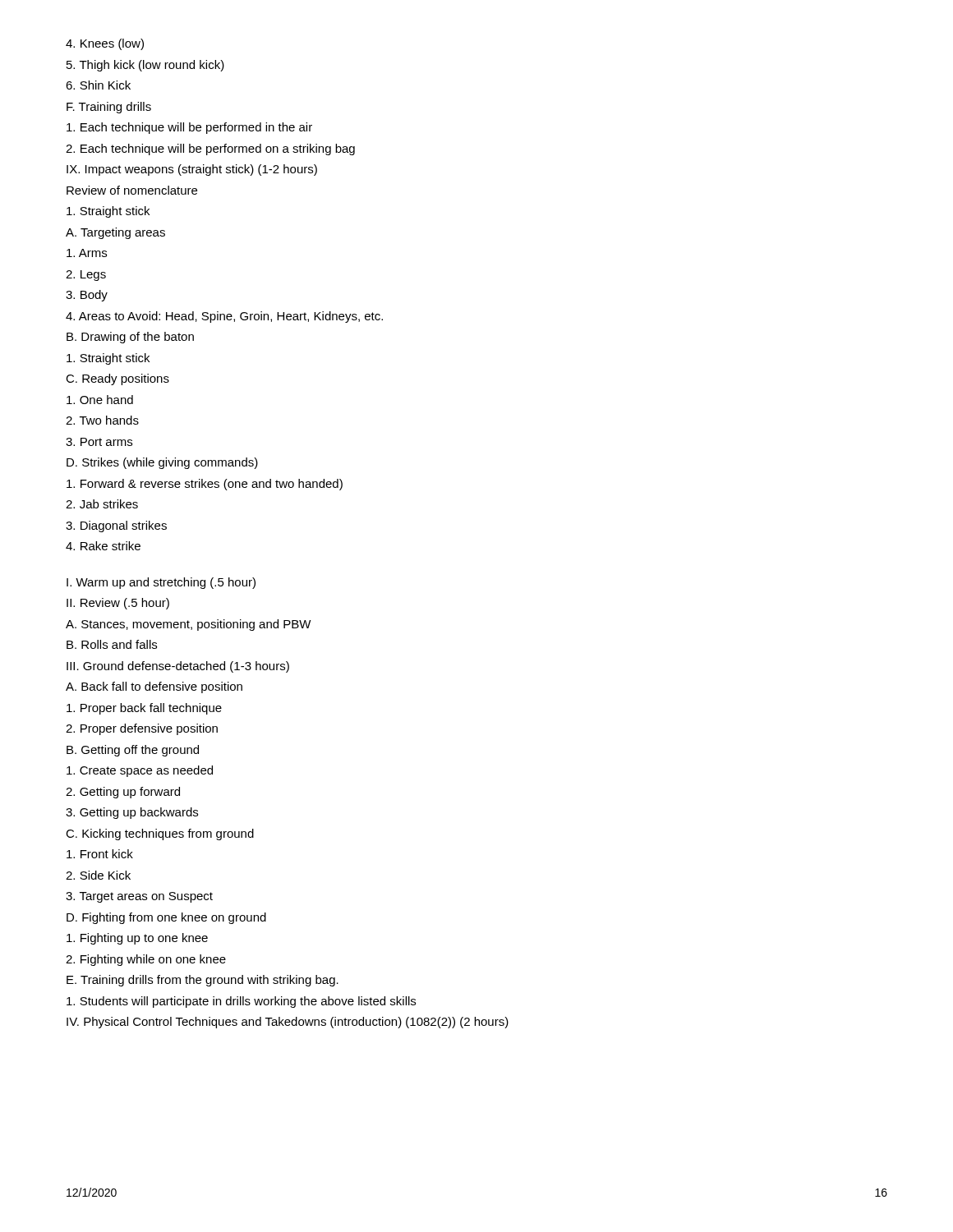Point to "One hand"
Image resolution: width=953 pixels, height=1232 pixels.
pos(100,399)
